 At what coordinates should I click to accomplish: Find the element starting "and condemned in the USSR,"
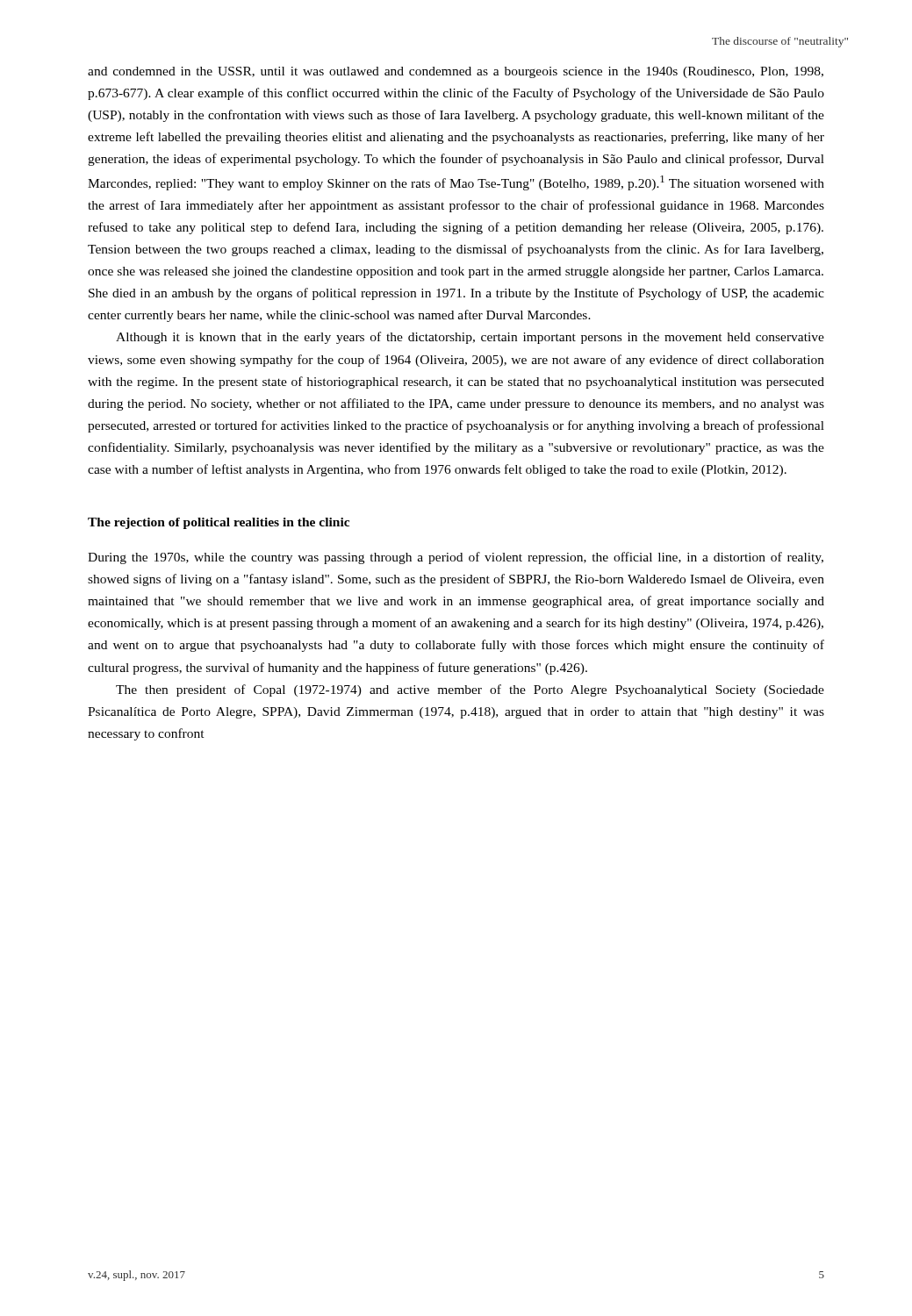[x=456, y=270]
